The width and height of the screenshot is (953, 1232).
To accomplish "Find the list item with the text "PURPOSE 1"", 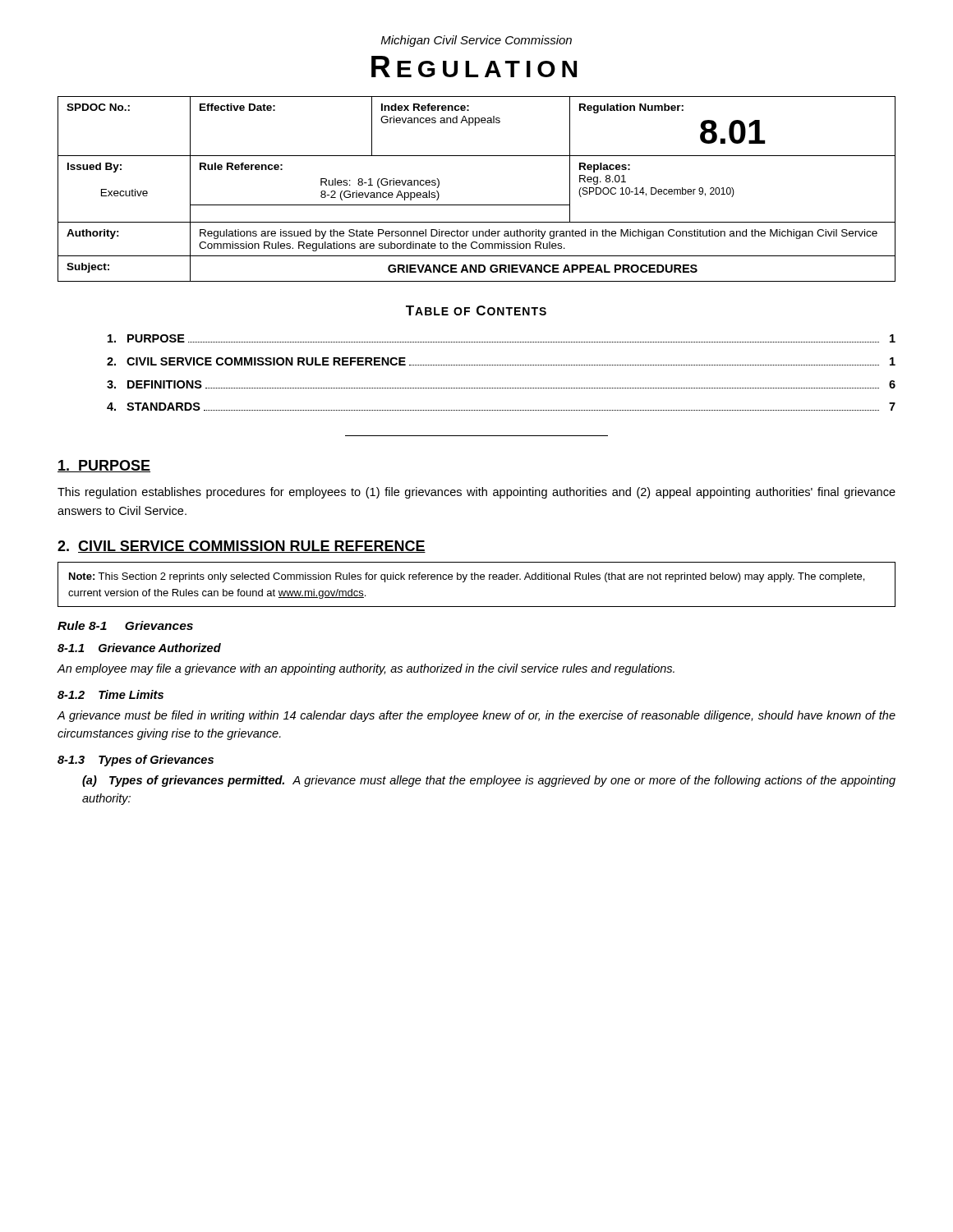I will [501, 339].
